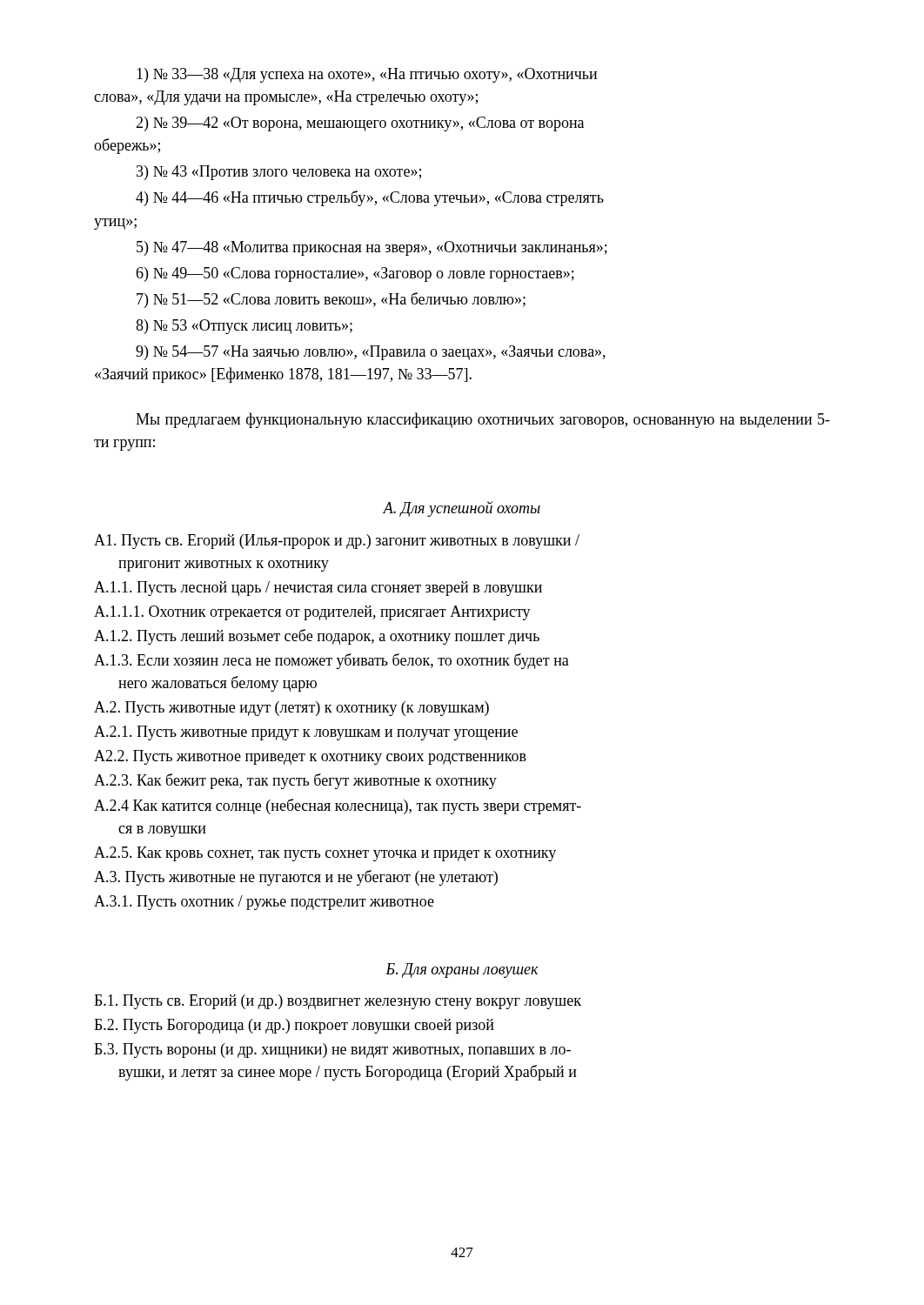Click on the list item with the text "А.2.5. Как кровь"
The width and height of the screenshot is (924, 1305).
[x=325, y=852]
